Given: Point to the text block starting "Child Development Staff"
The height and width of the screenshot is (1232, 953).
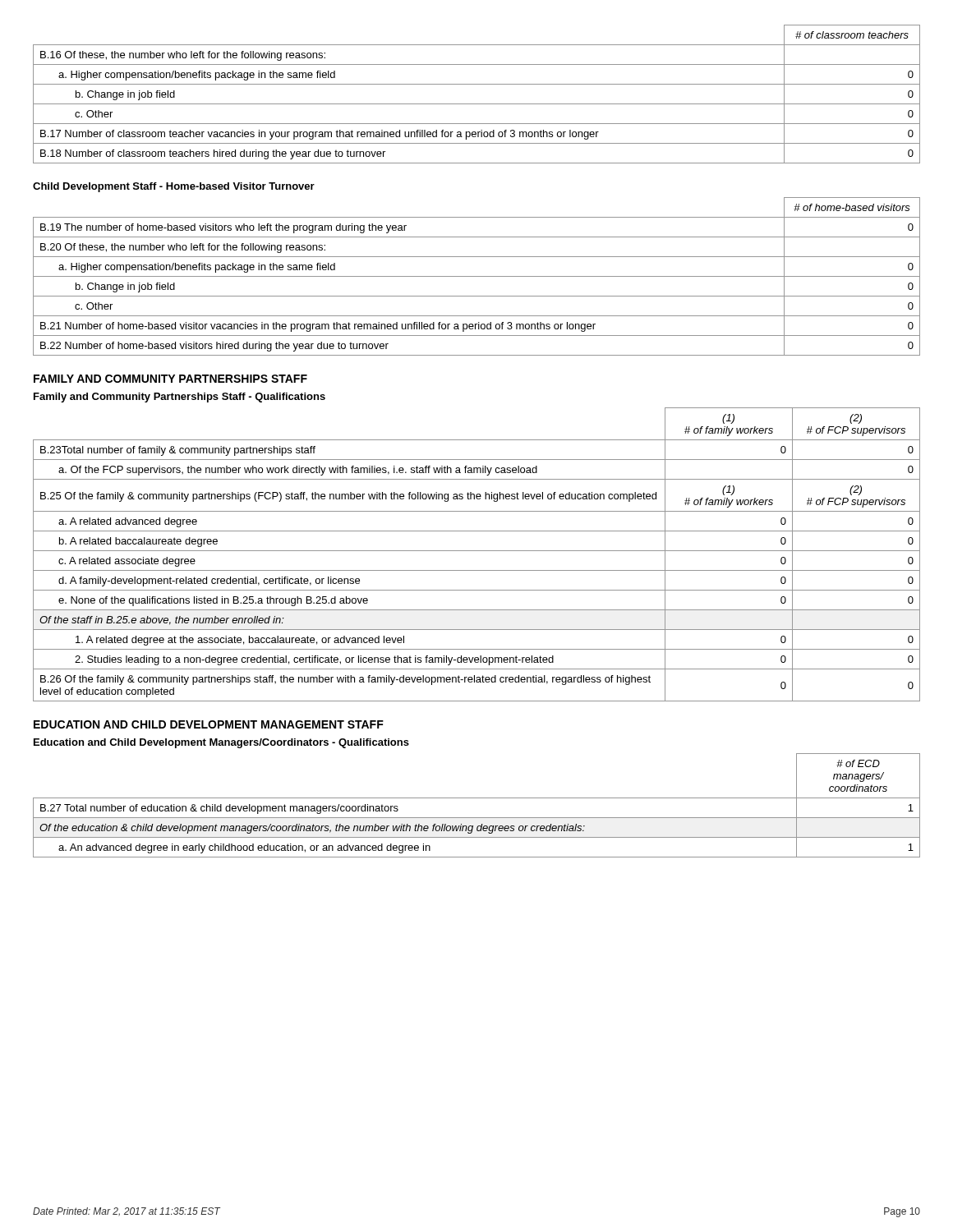Looking at the screenshot, I should (174, 186).
